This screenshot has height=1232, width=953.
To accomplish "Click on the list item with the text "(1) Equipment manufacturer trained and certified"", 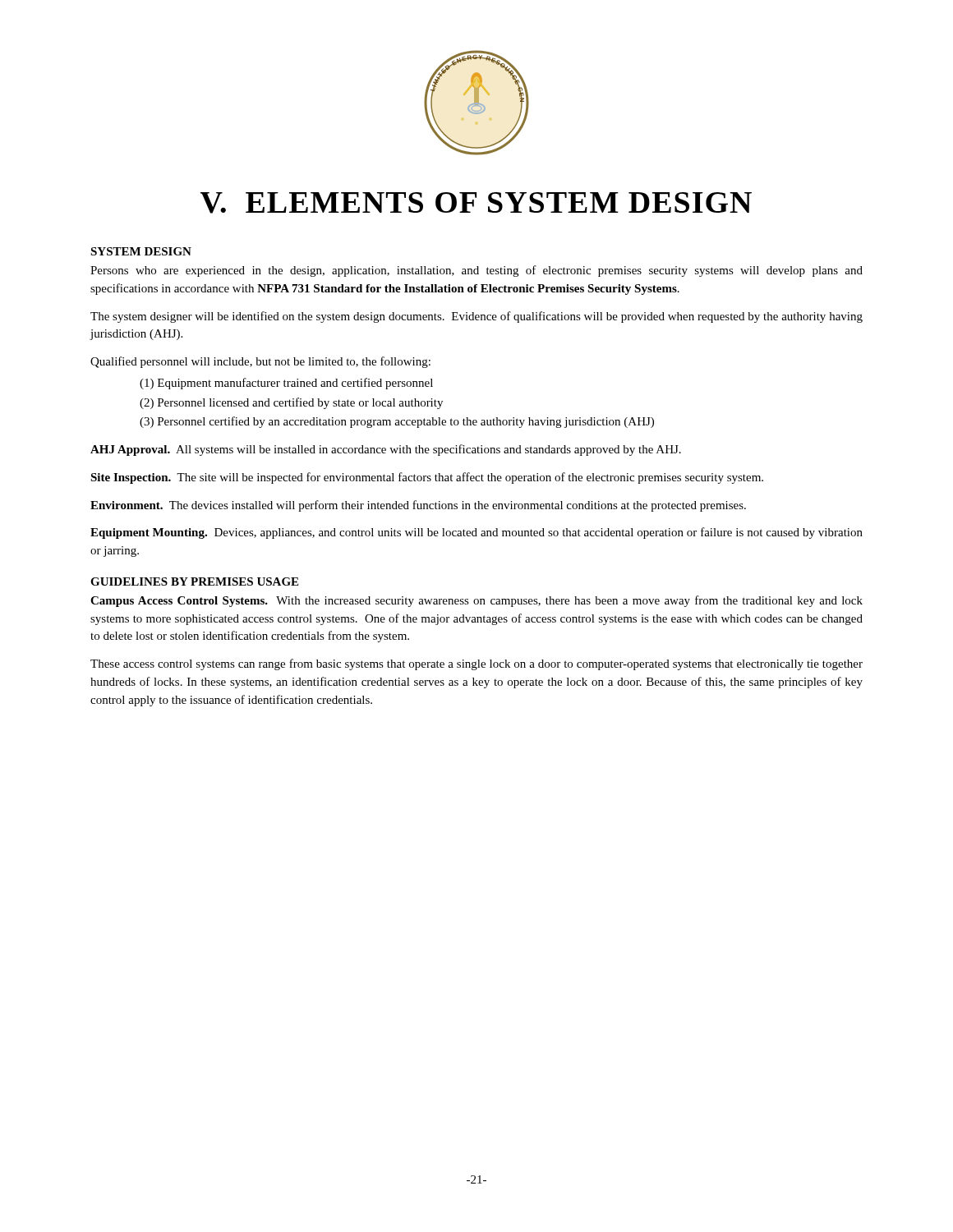I will [286, 383].
